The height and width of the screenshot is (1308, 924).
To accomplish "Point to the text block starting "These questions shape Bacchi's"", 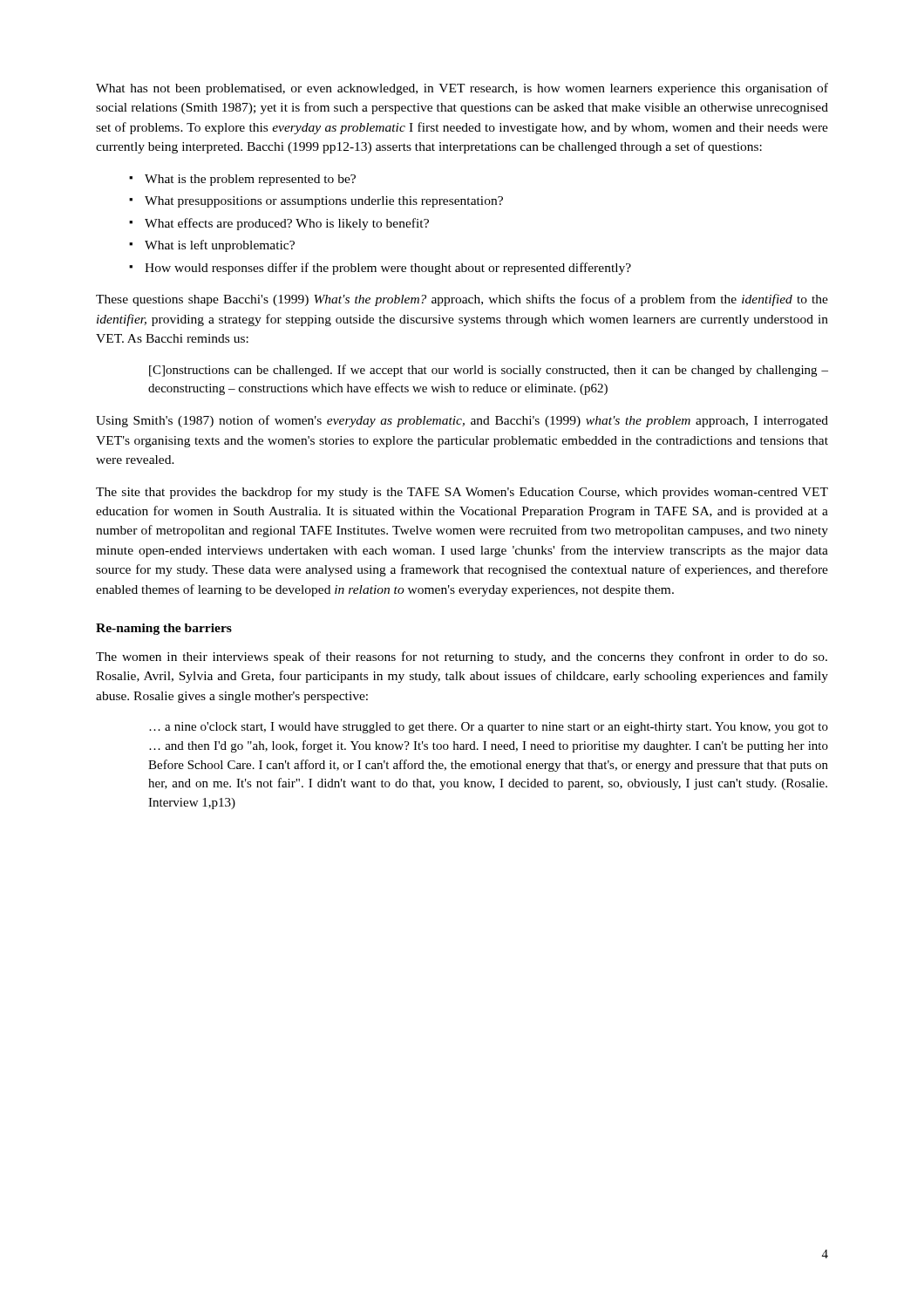I will [x=462, y=318].
